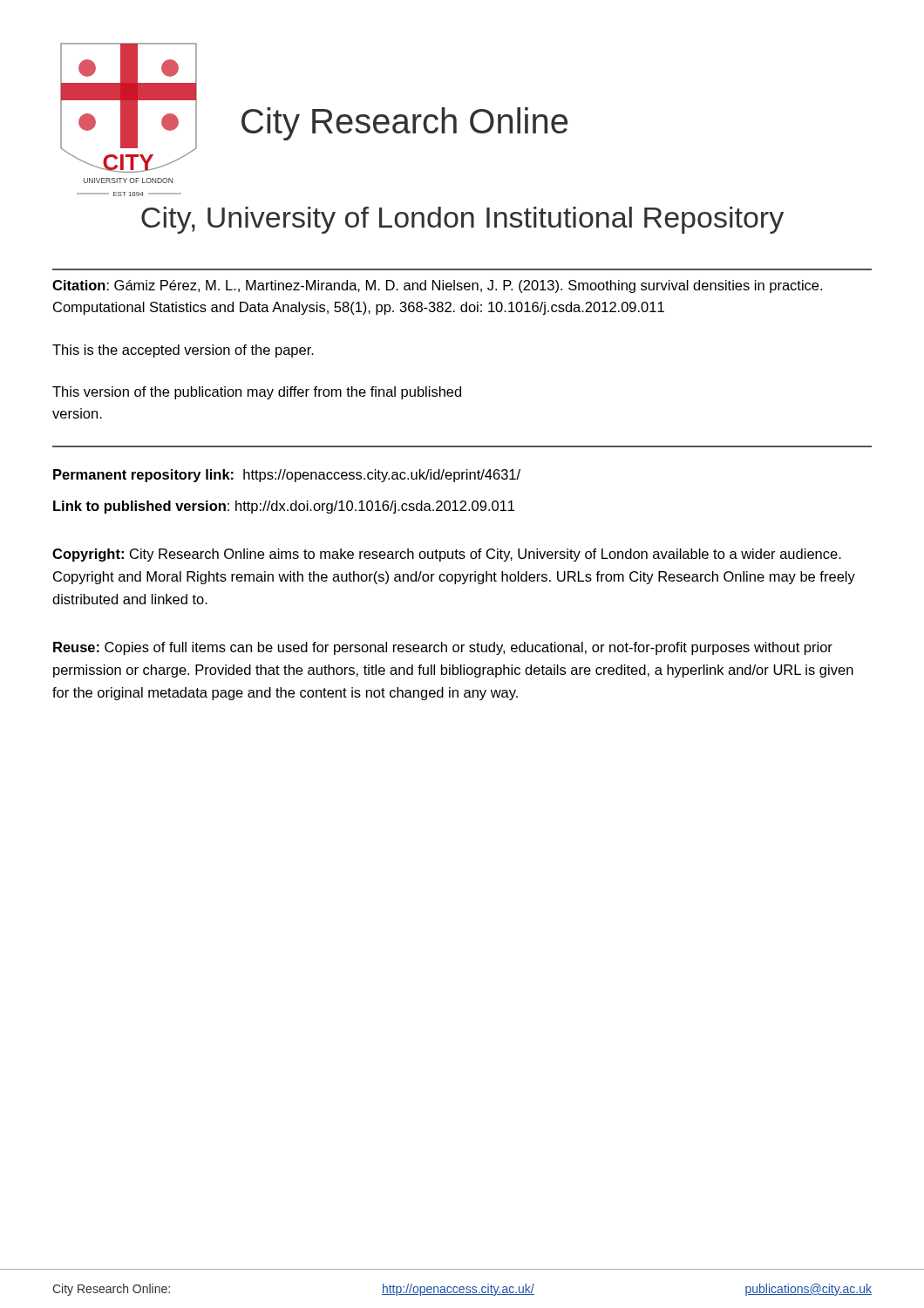The height and width of the screenshot is (1308, 924).
Task: Point to the text block starting "City, University of"
Action: point(462,217)
